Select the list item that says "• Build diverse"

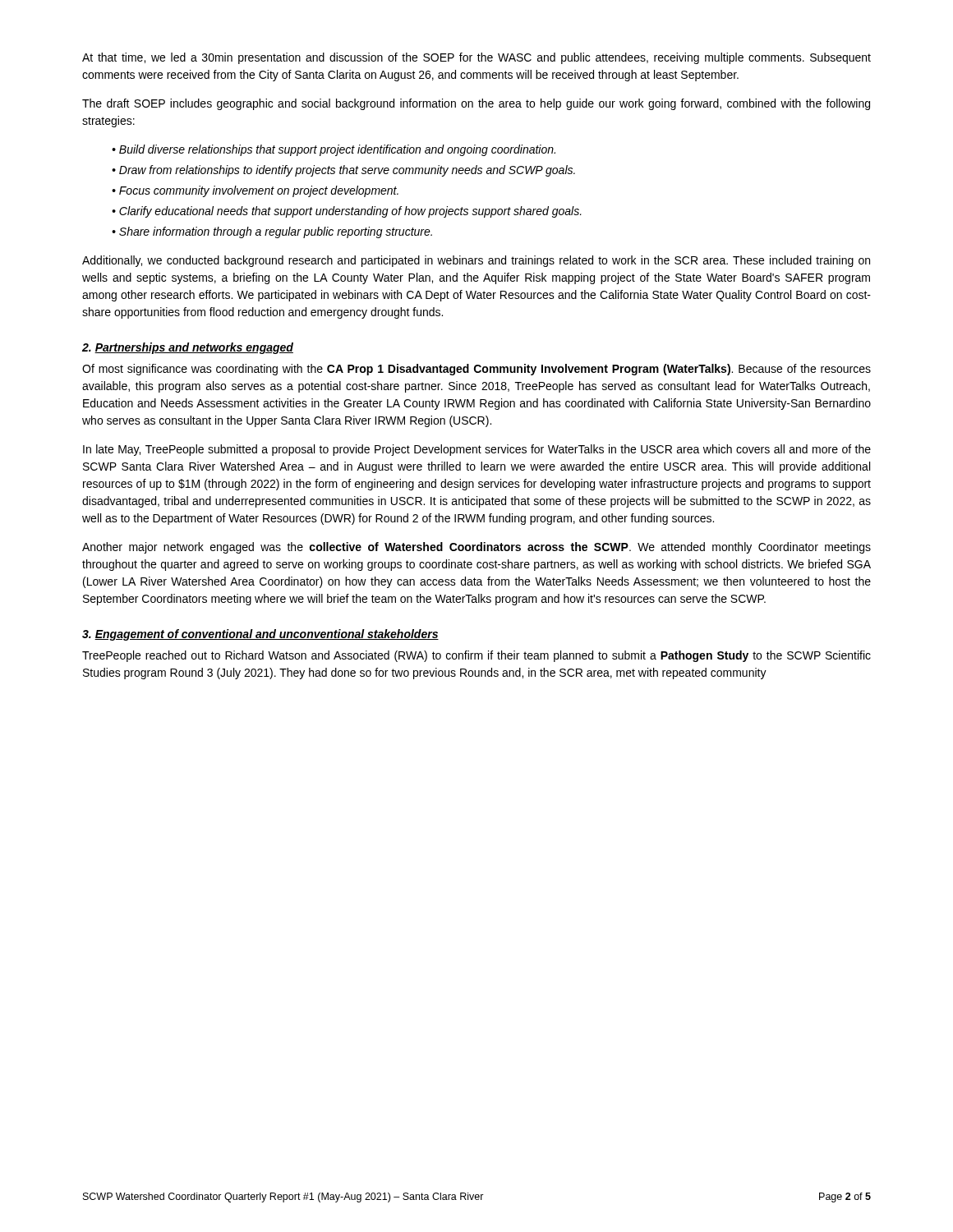click(334, 150)
